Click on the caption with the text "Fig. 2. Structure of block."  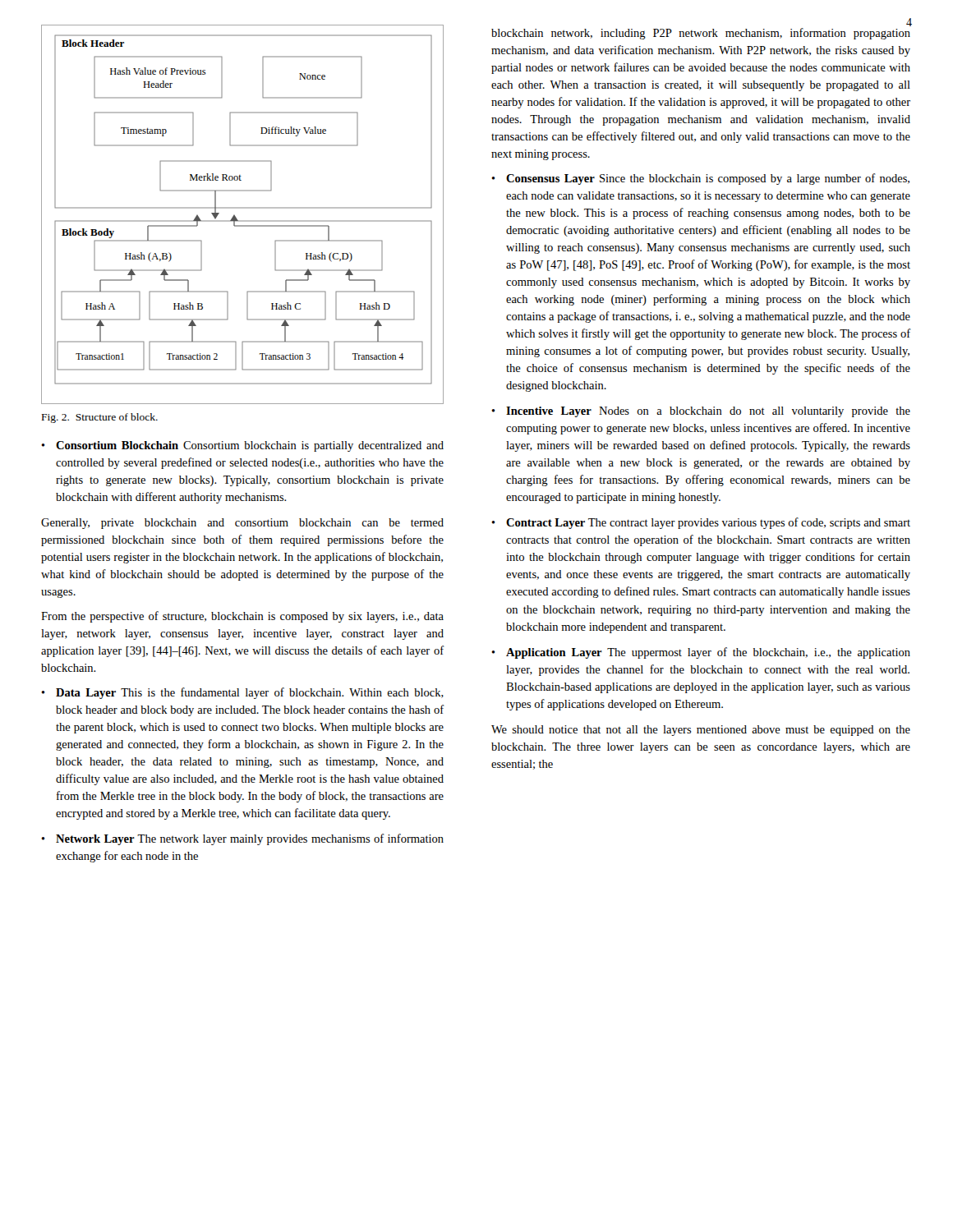coord(100,417)
